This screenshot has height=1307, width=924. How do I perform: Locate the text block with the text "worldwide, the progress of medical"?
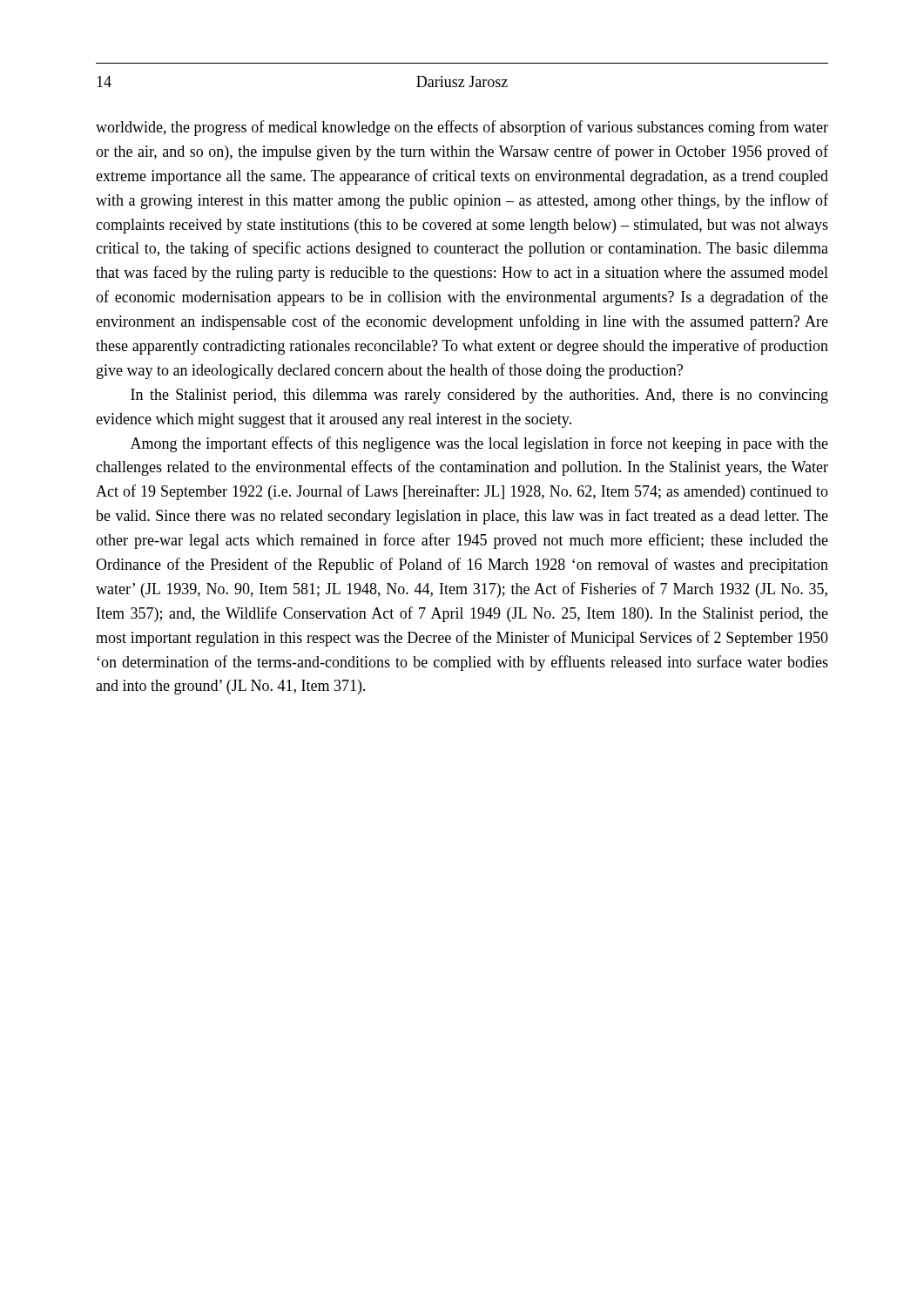pyautogui.click(x=462, y=250)
